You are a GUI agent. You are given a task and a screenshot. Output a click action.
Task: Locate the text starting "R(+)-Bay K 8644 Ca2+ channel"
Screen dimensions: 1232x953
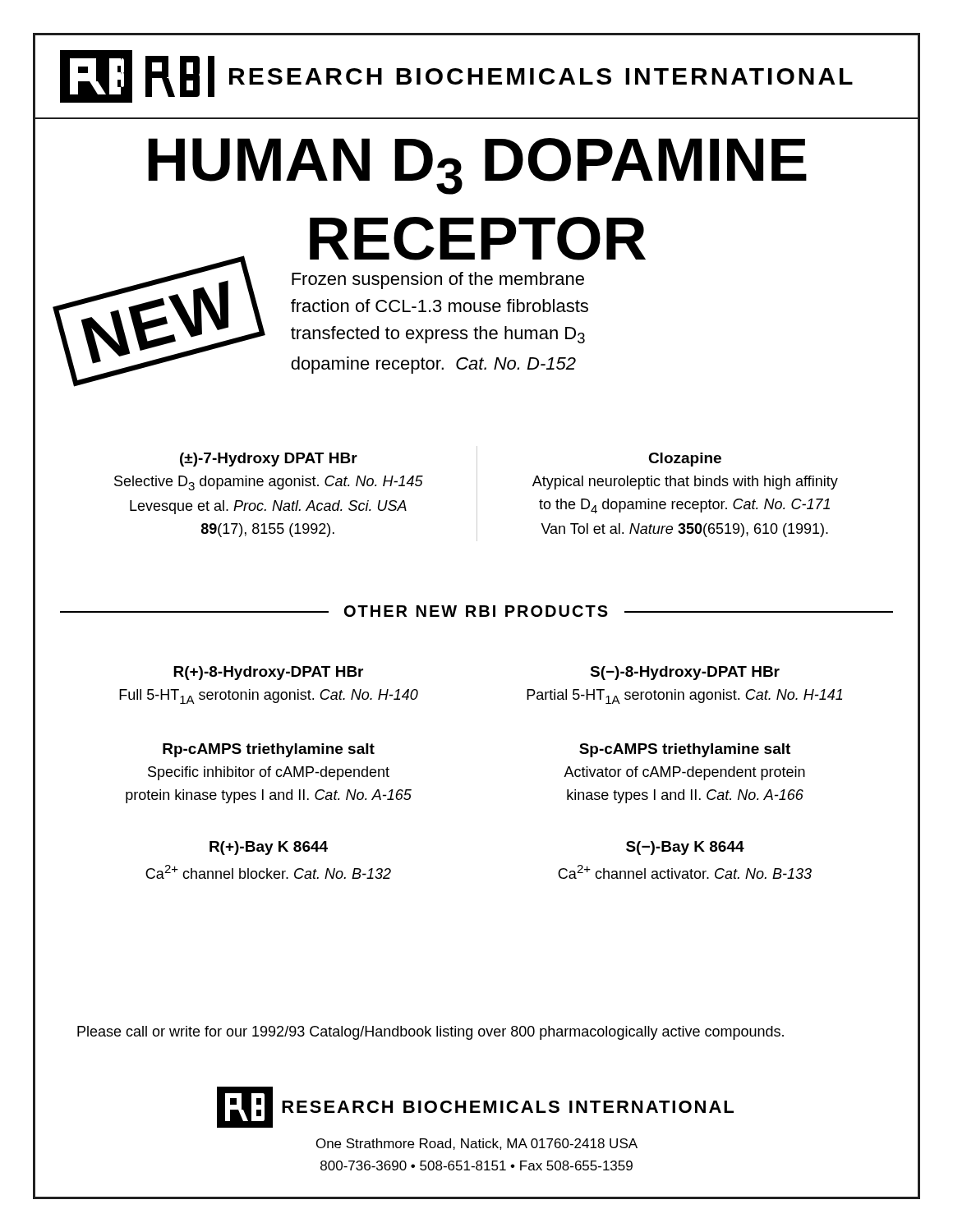point(268,860)
